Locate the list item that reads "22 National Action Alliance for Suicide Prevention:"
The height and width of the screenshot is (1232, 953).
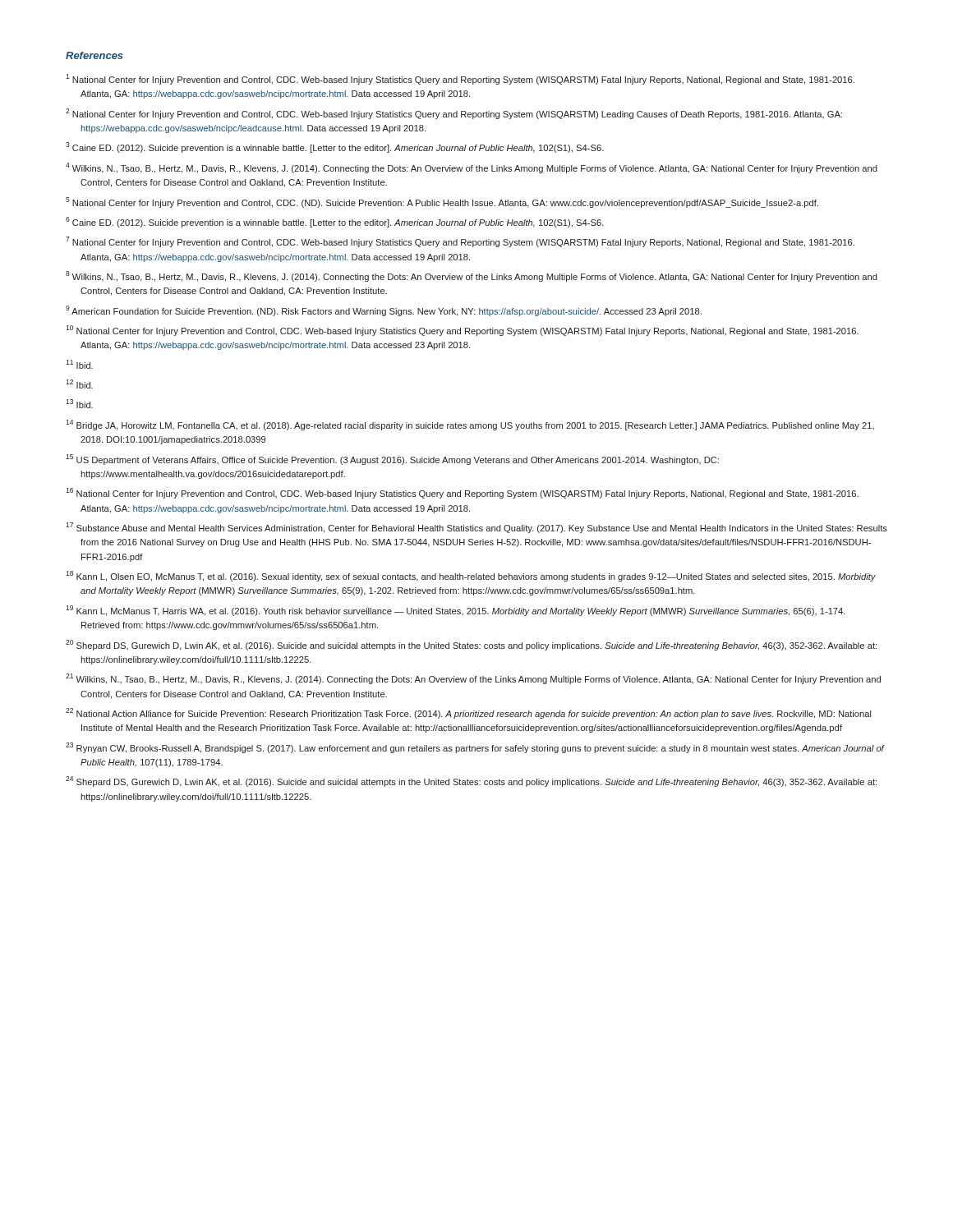tap(469, 720)
